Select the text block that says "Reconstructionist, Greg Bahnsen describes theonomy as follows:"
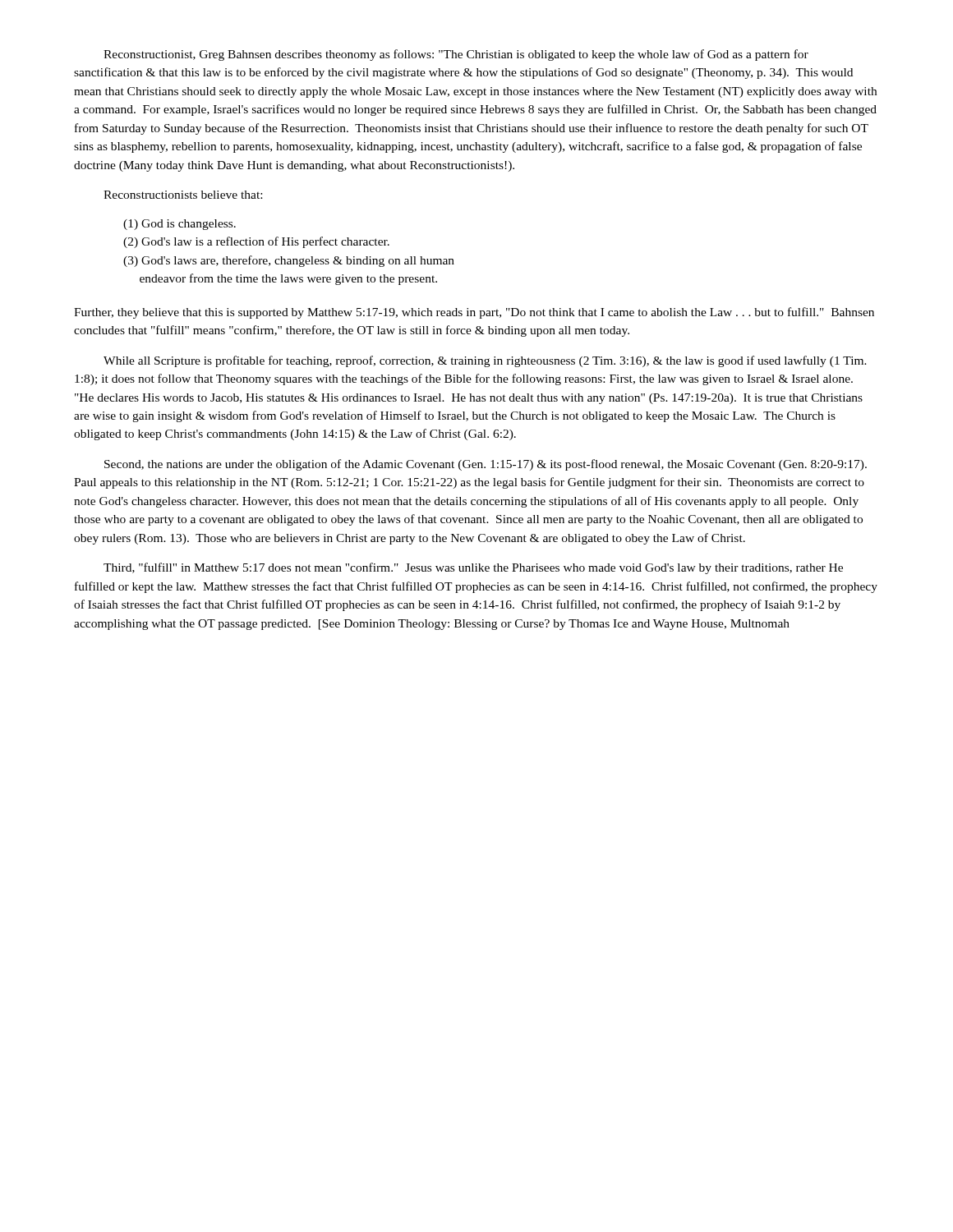 [x=476, y=110]
